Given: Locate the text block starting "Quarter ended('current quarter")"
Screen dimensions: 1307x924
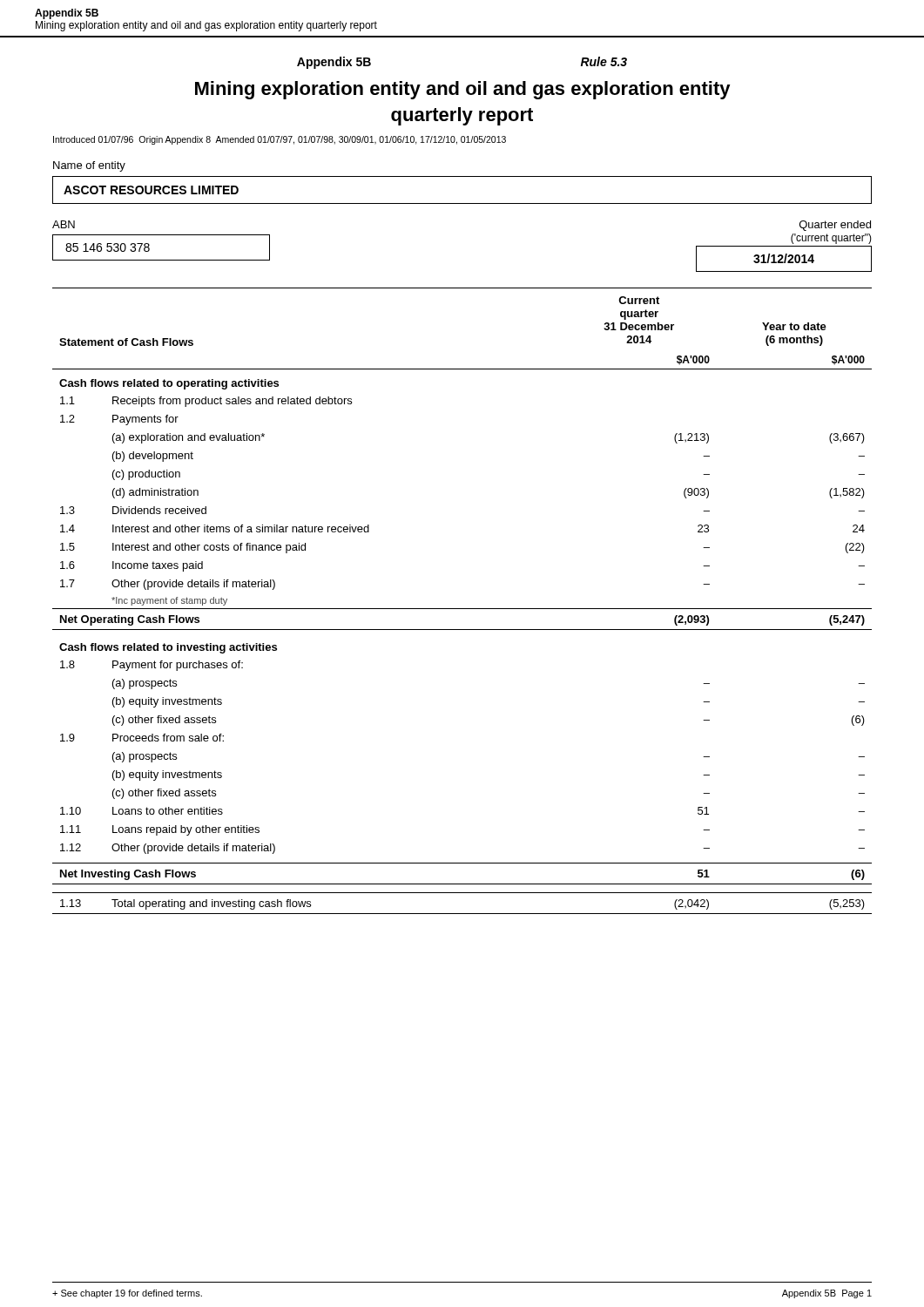Looking at the screenshot, I should pyautogui.click(x=831, y=231).
